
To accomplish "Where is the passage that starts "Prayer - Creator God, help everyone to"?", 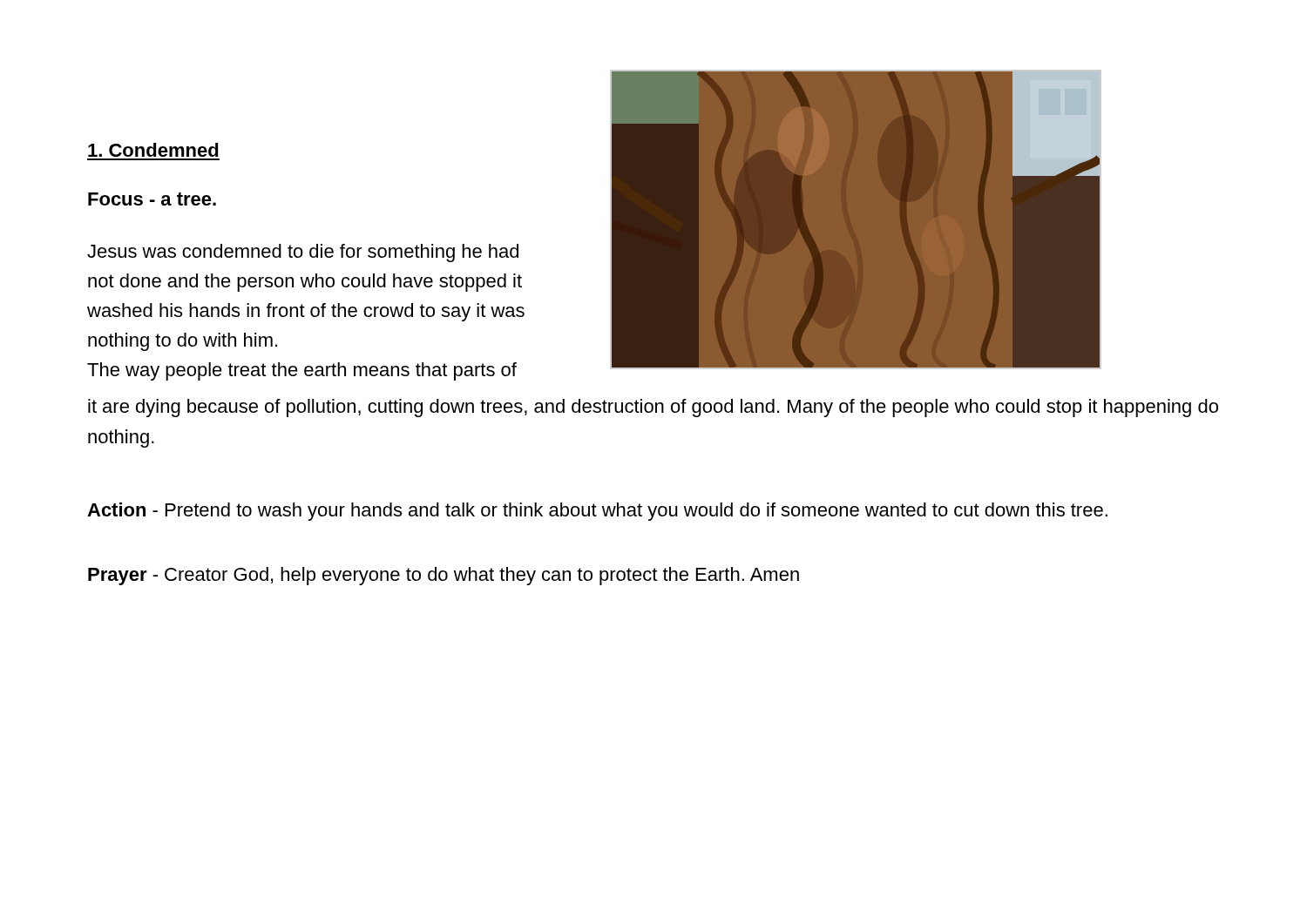I will (x=444, y=574).
